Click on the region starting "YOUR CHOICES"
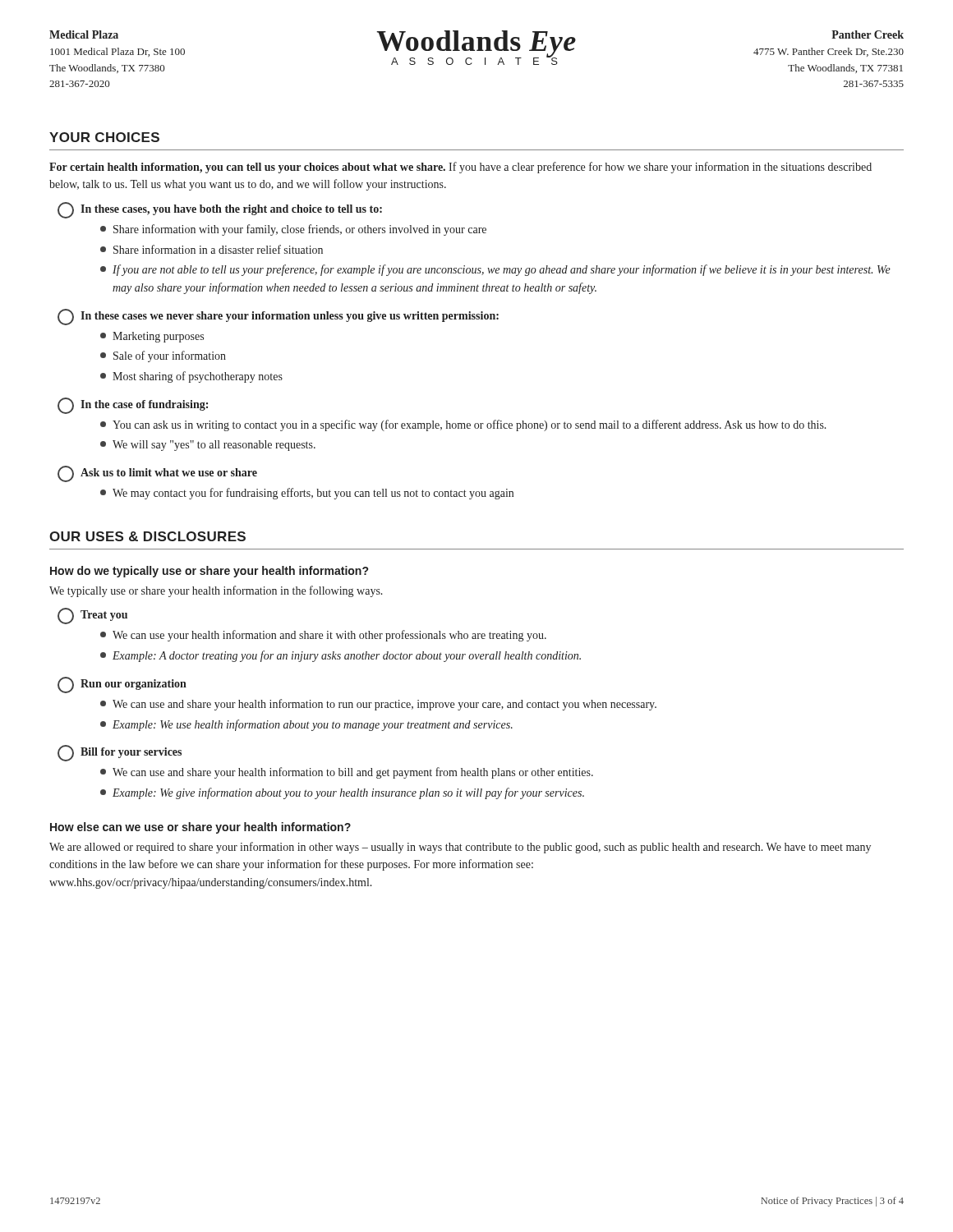The image size is (953, 1232). click(x=105, y=137)
